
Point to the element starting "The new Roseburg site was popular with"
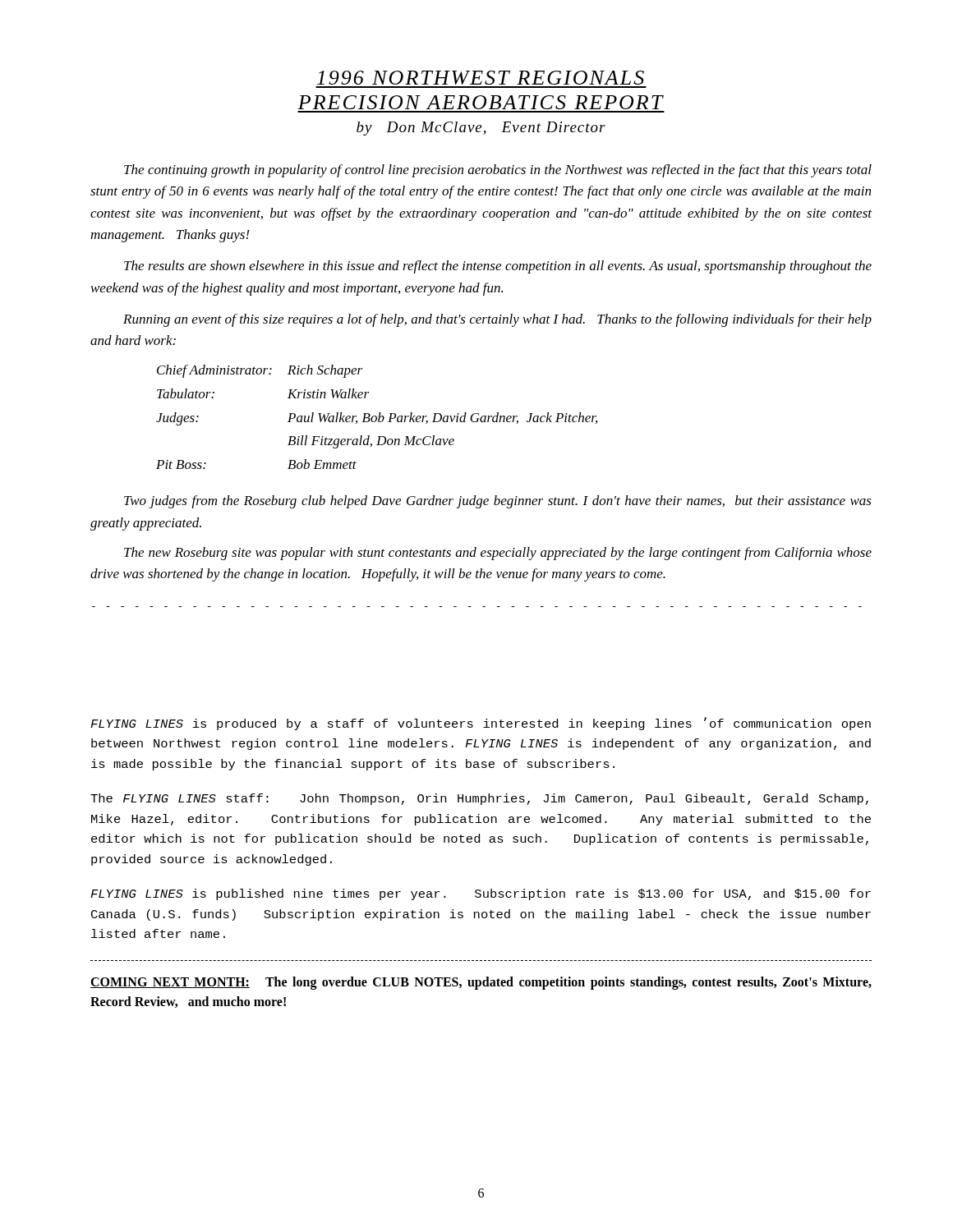coord(481,564)
